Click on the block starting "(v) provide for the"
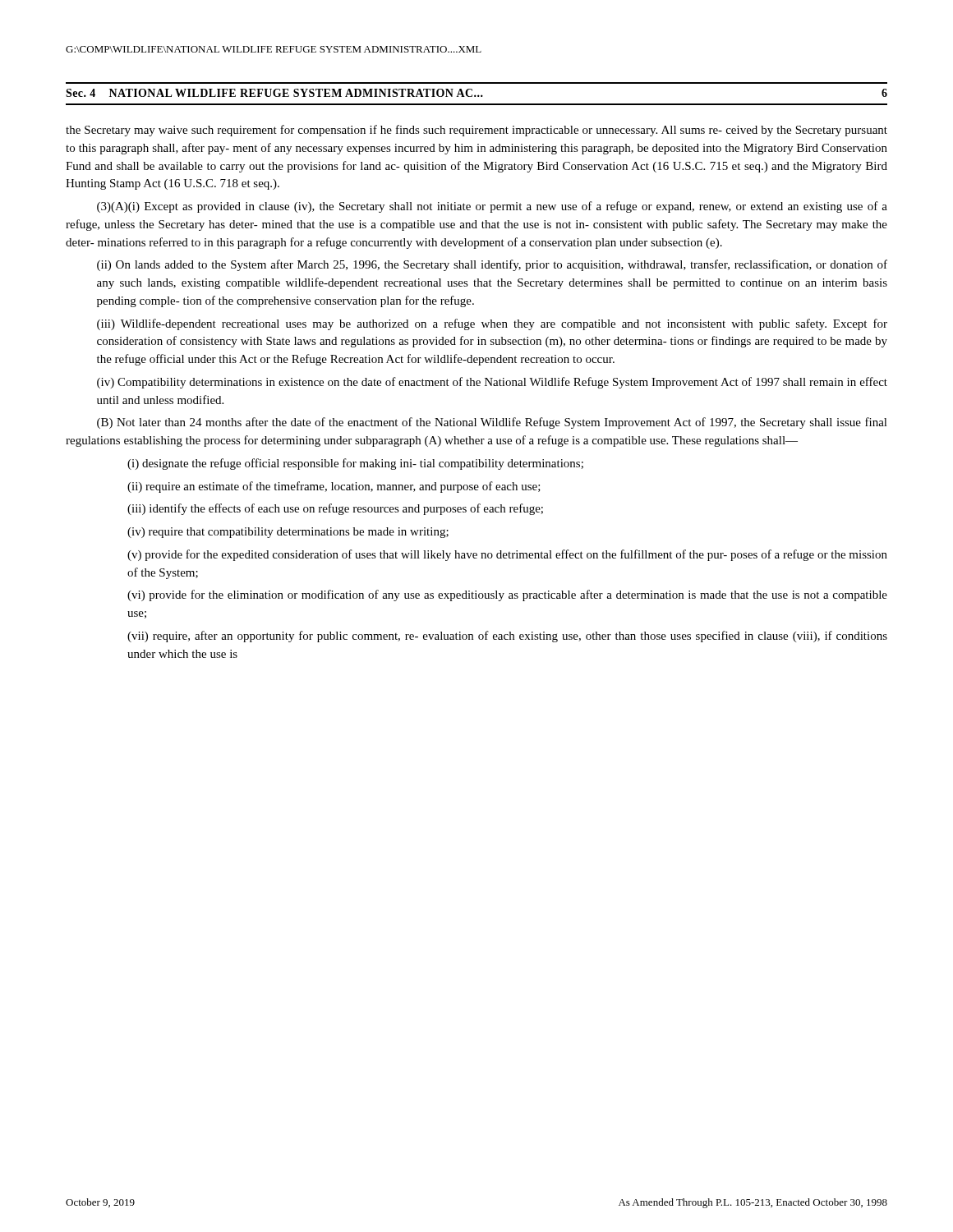The height and width of the screenshot is (1232, 953). click(x=507, y=564)
